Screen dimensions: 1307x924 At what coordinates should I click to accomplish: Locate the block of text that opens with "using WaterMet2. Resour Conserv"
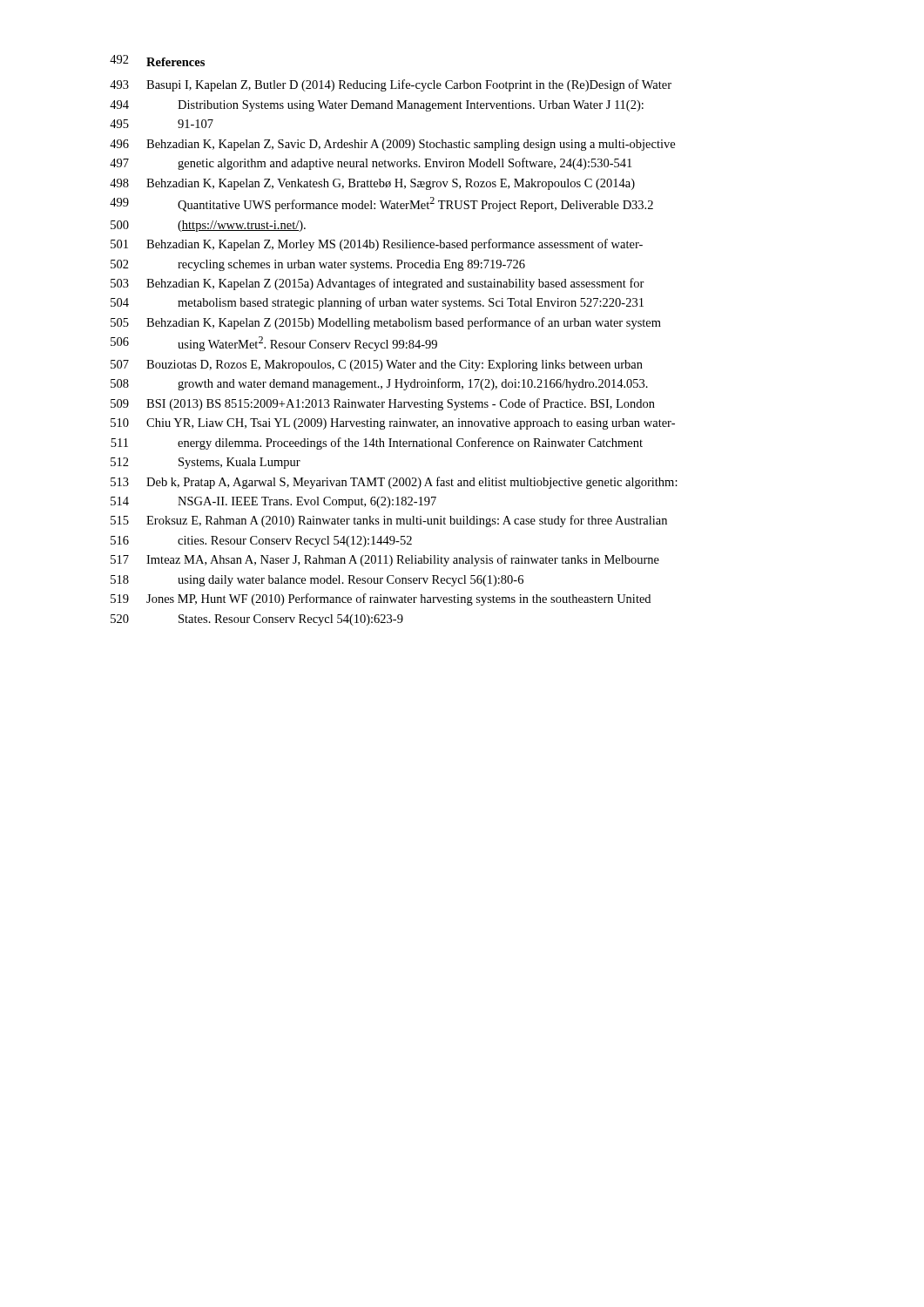tap(308, 343)
